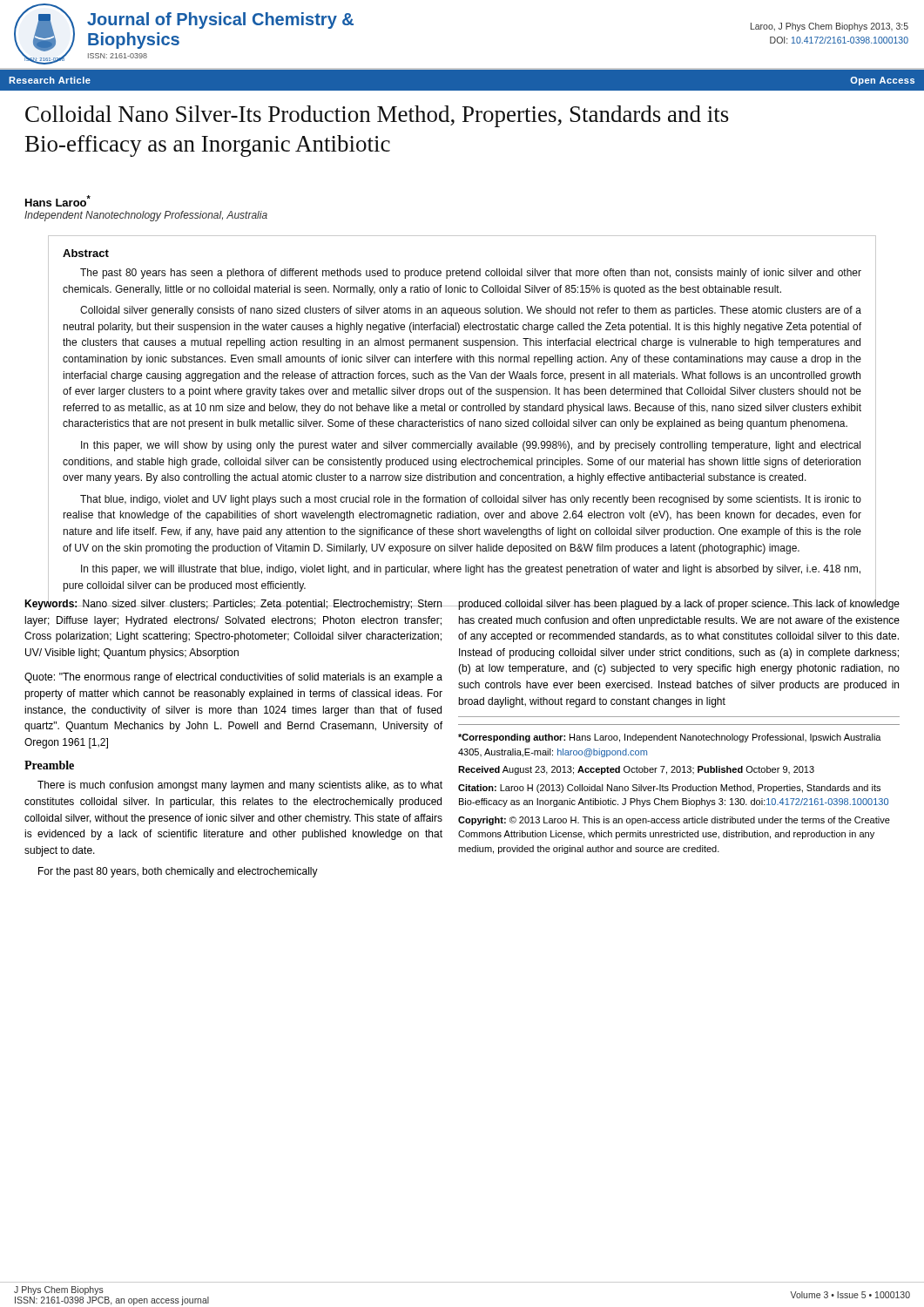Point to the element starting "Research Article Open"
Image resolution: width=924 pixels, height=1307 pixels.
point(462,80)
